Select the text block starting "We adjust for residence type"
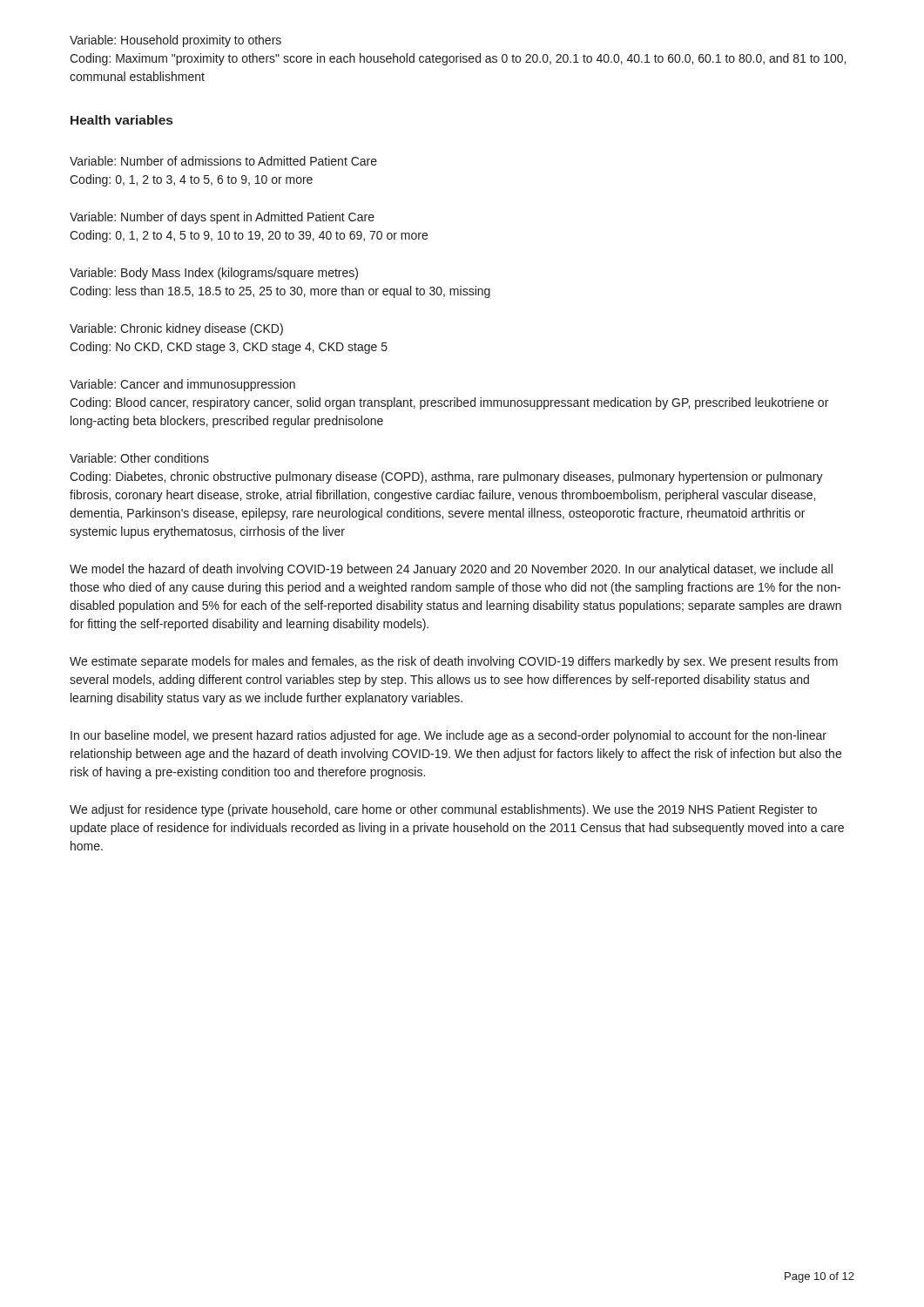 tap(457, 828)
